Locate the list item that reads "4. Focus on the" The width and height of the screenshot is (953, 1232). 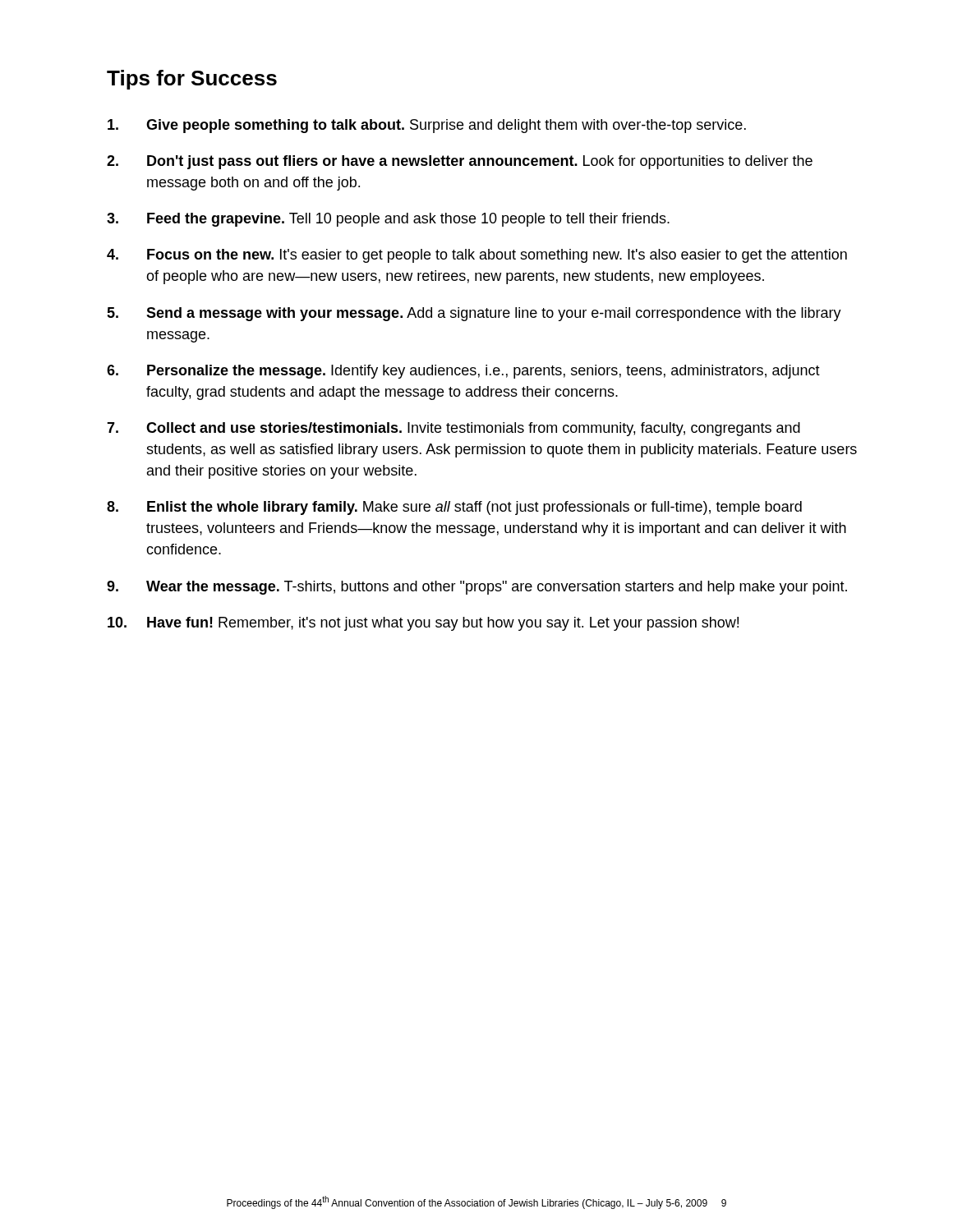(x=485, y=266)
